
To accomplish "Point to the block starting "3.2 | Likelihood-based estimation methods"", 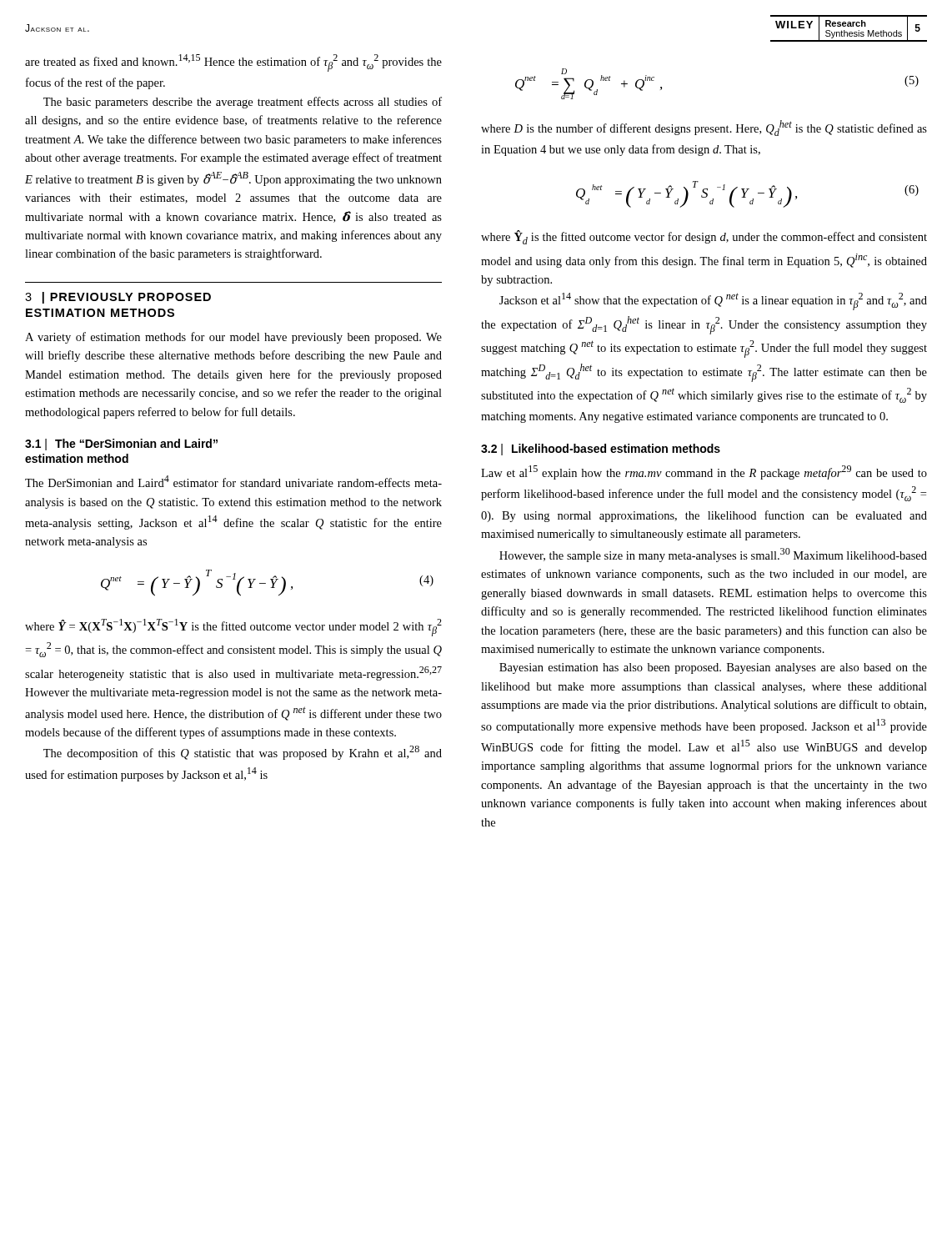I will [x=601, y=449].
